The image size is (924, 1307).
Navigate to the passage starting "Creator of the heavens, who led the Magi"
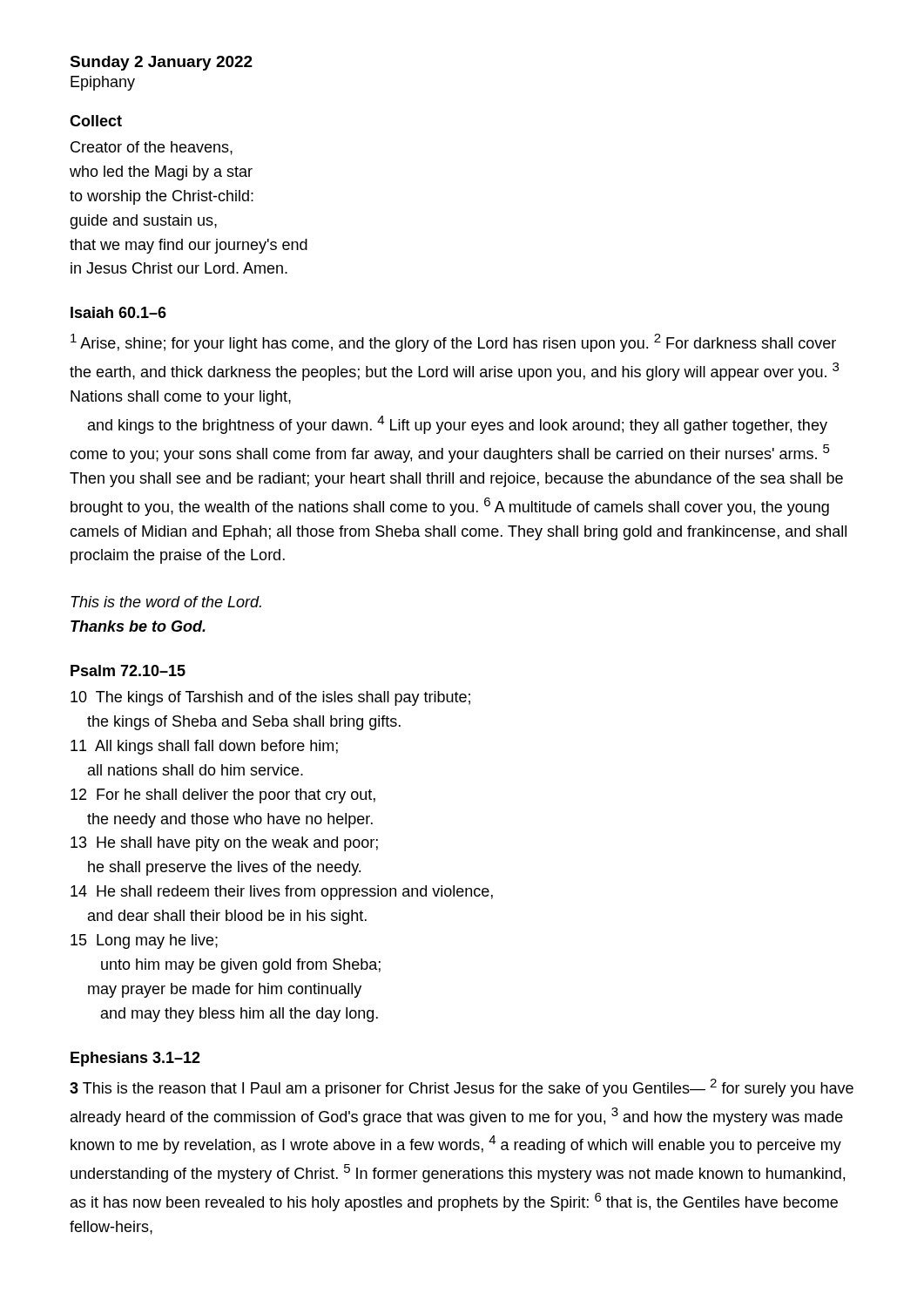pyautogui.click(x=189, y=208)
